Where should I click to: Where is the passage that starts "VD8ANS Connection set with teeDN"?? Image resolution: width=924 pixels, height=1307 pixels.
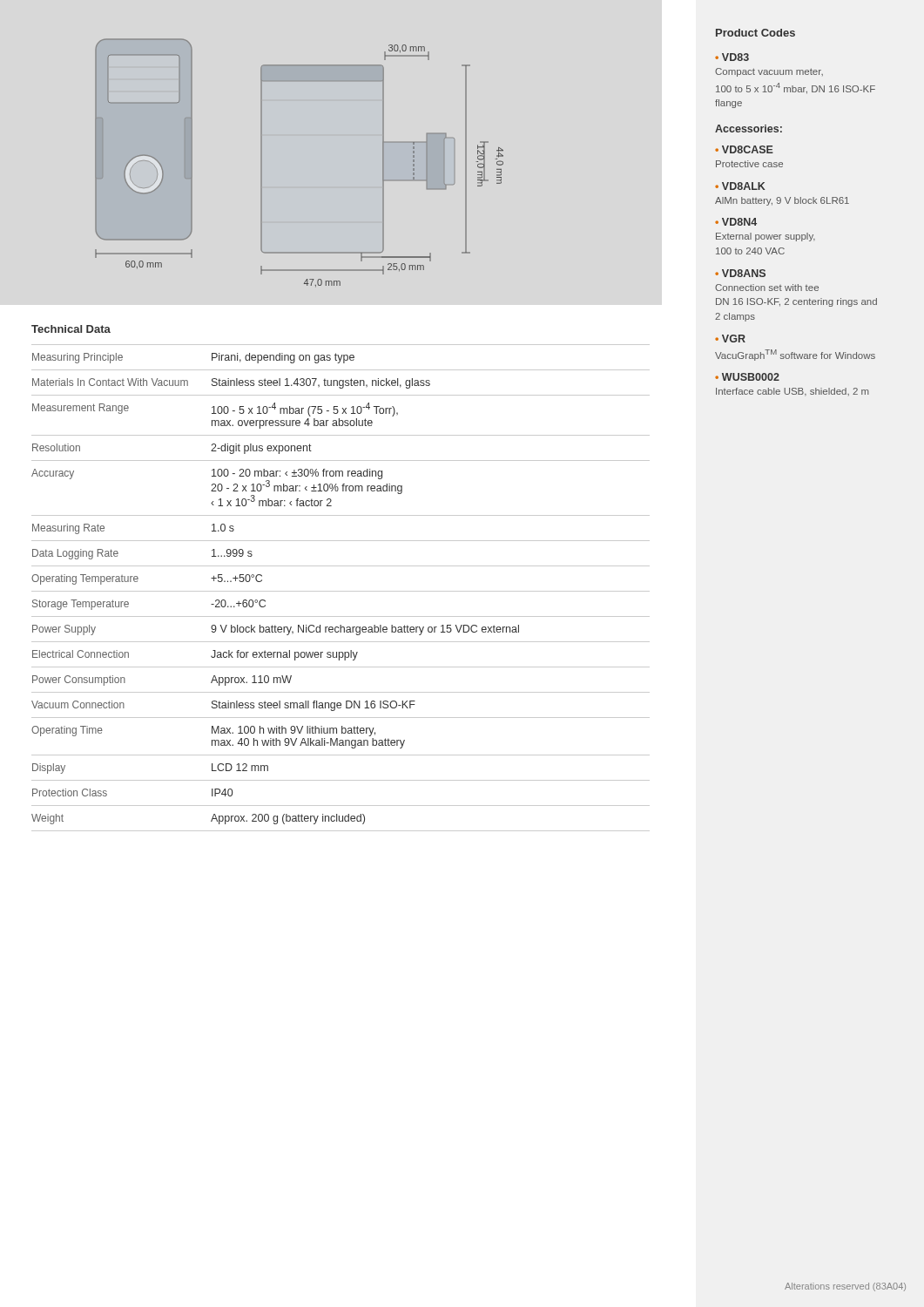[x=810, y=295]
